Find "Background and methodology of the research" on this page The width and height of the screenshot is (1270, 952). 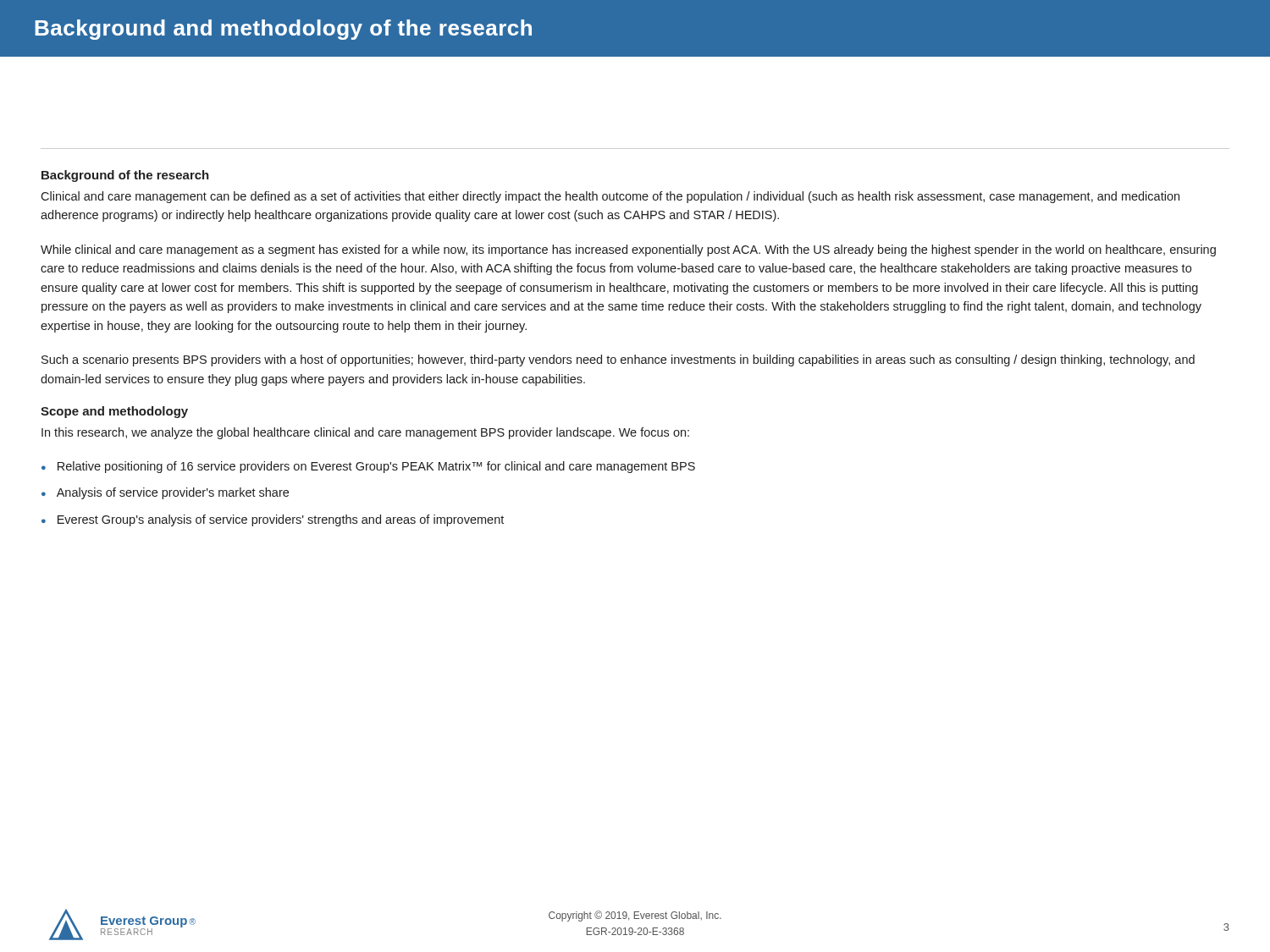(x=283, y=30)
